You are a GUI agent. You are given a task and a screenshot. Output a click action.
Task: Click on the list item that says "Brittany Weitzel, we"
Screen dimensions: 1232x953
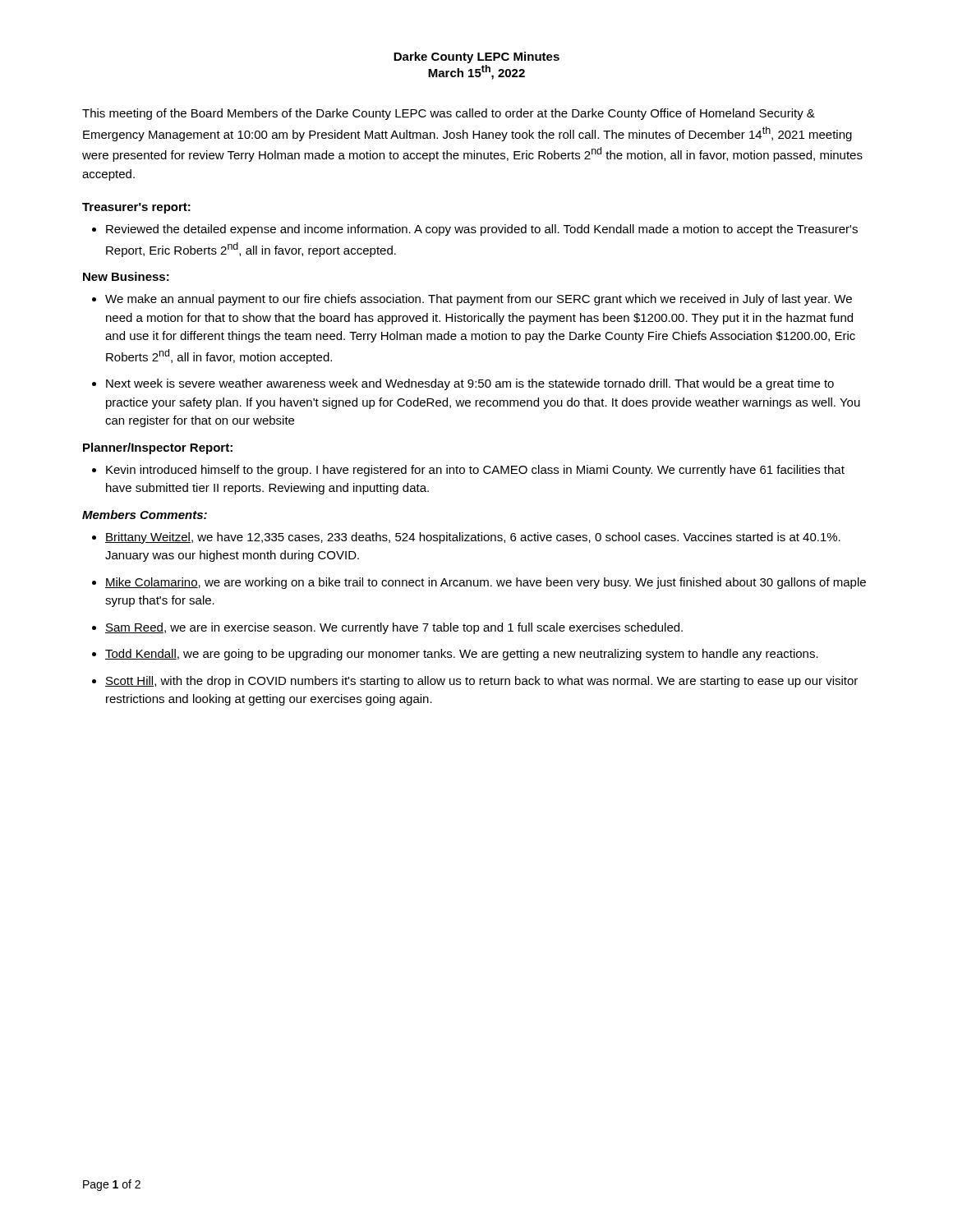pyautogui.click(x=473, y=546)
